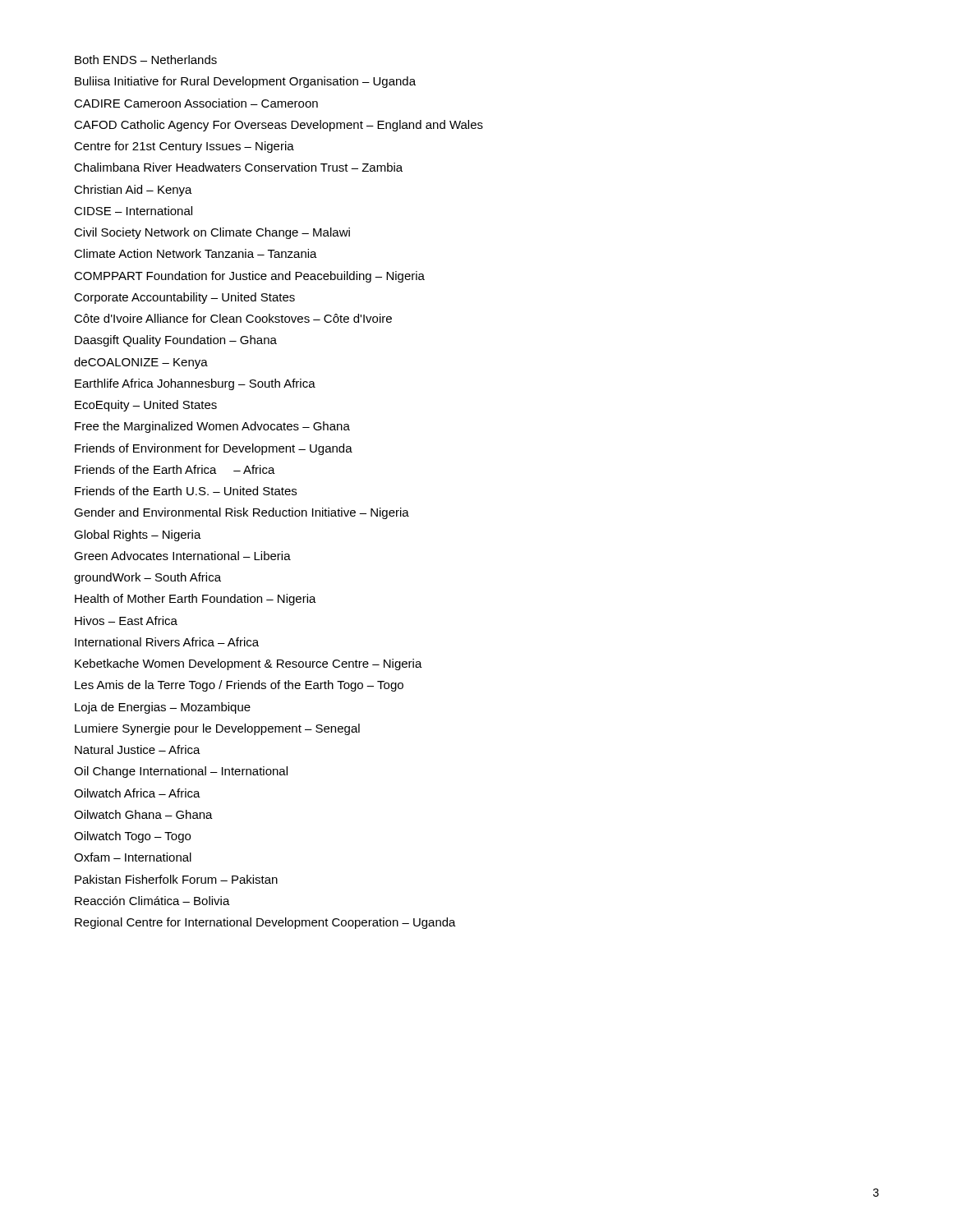The image size is (953, 1232).
Task: Locate the text starting "Lumiere Synergie pour le"
Action: point(217,728)
